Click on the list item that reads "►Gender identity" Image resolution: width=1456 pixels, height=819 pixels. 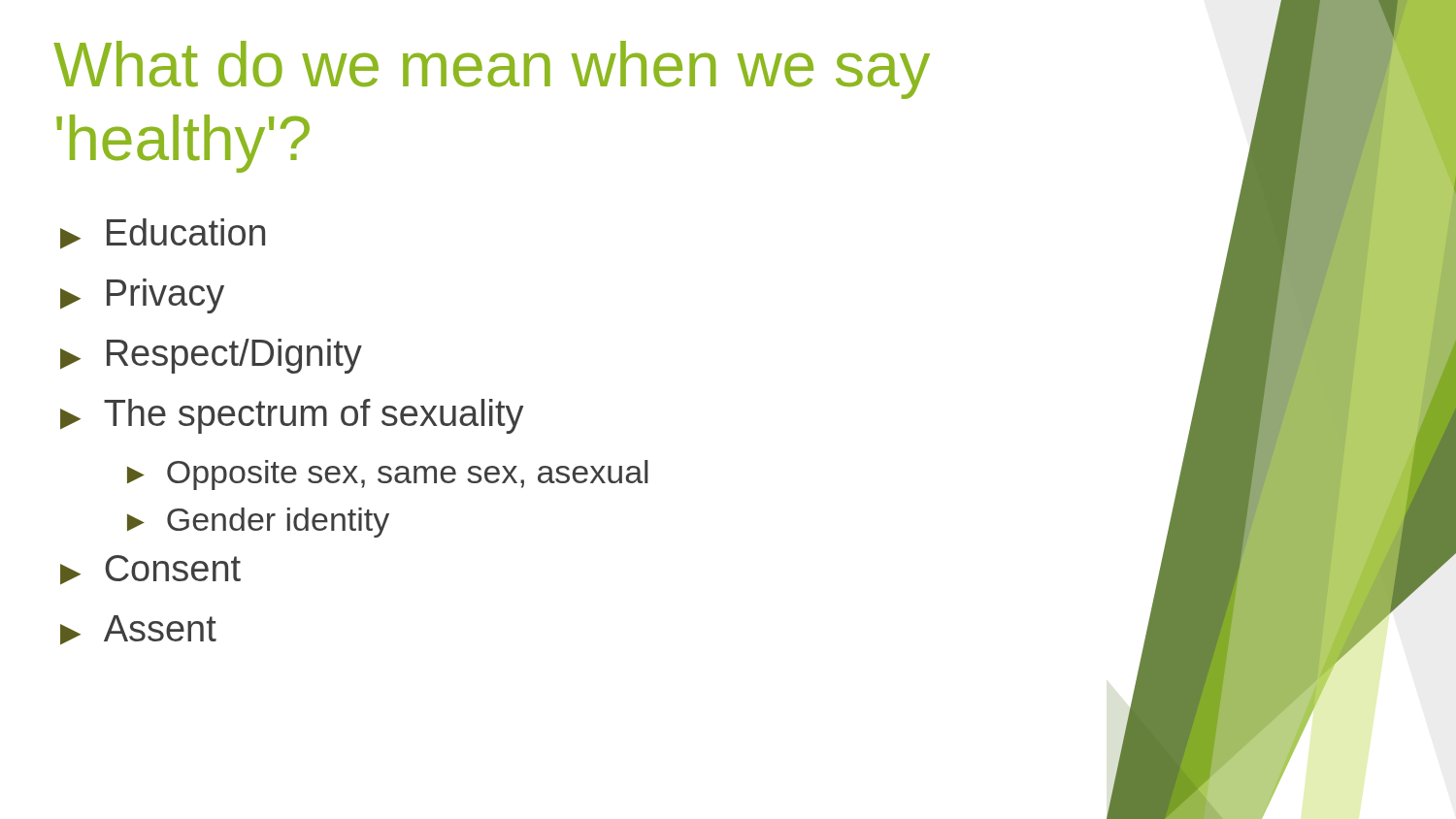255,520
